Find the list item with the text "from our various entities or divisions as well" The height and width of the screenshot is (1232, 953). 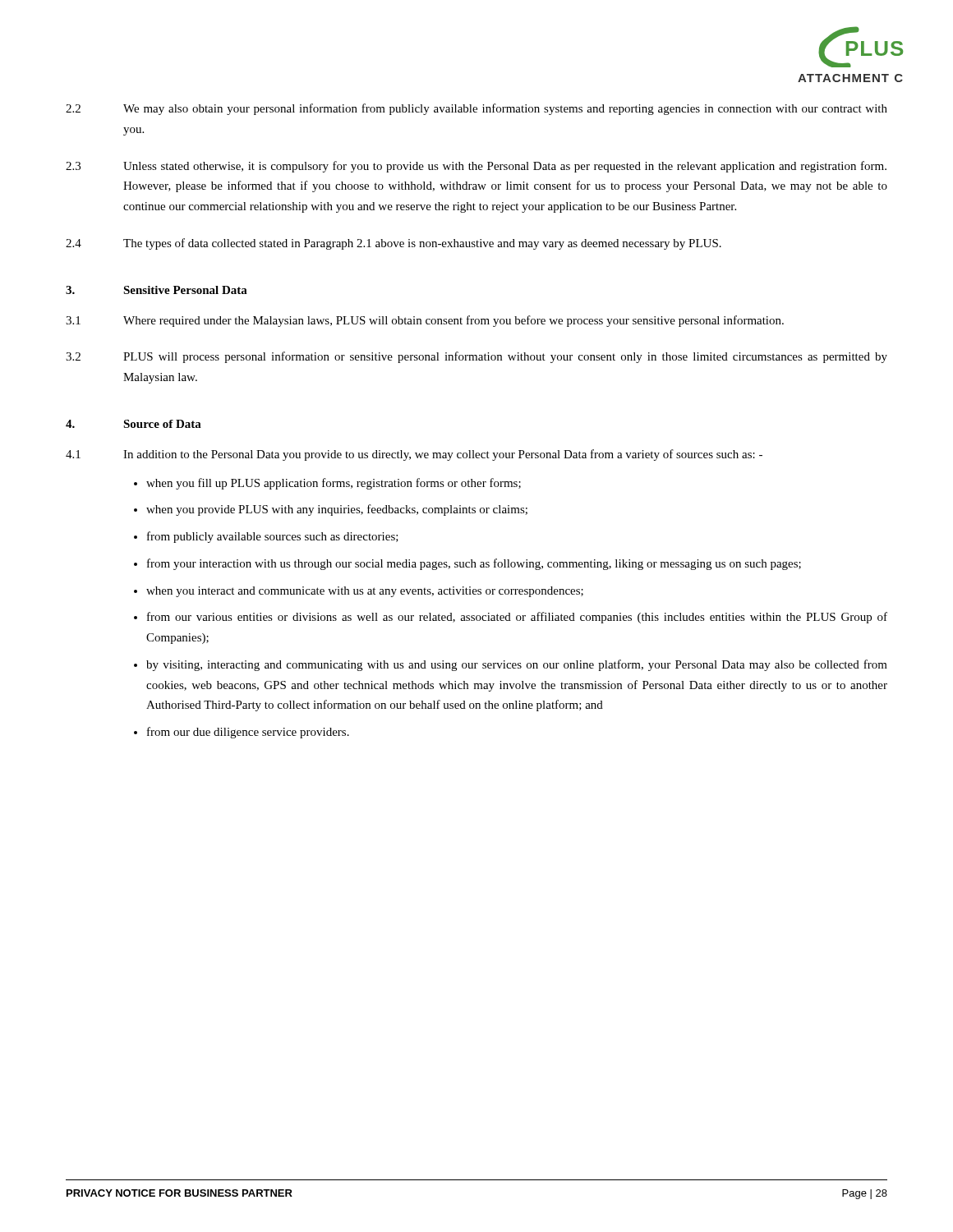click(x=517, y=627)
